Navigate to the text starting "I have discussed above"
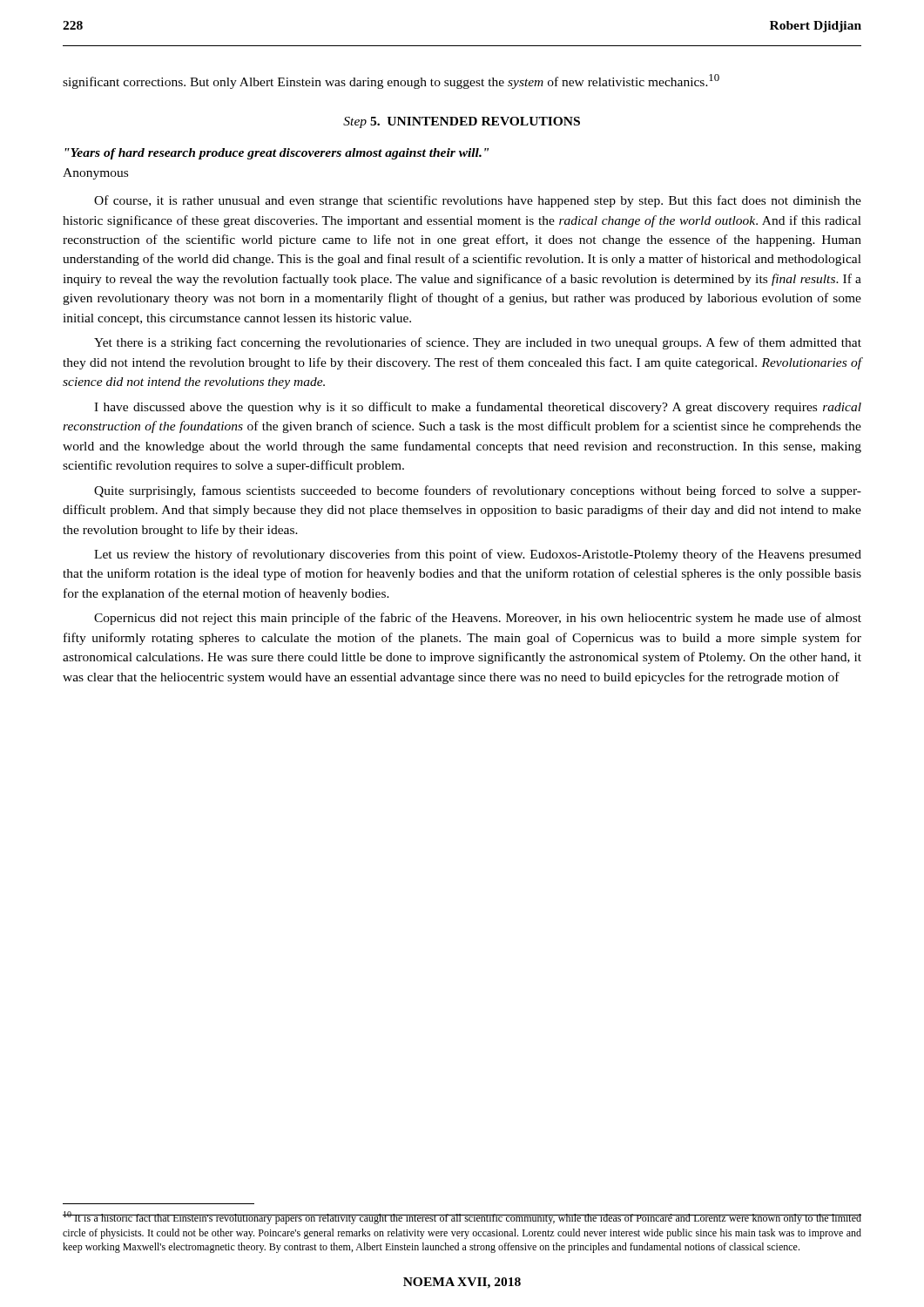The height and width of the screenshot is (1307, 924). click(x=462, y=436)
